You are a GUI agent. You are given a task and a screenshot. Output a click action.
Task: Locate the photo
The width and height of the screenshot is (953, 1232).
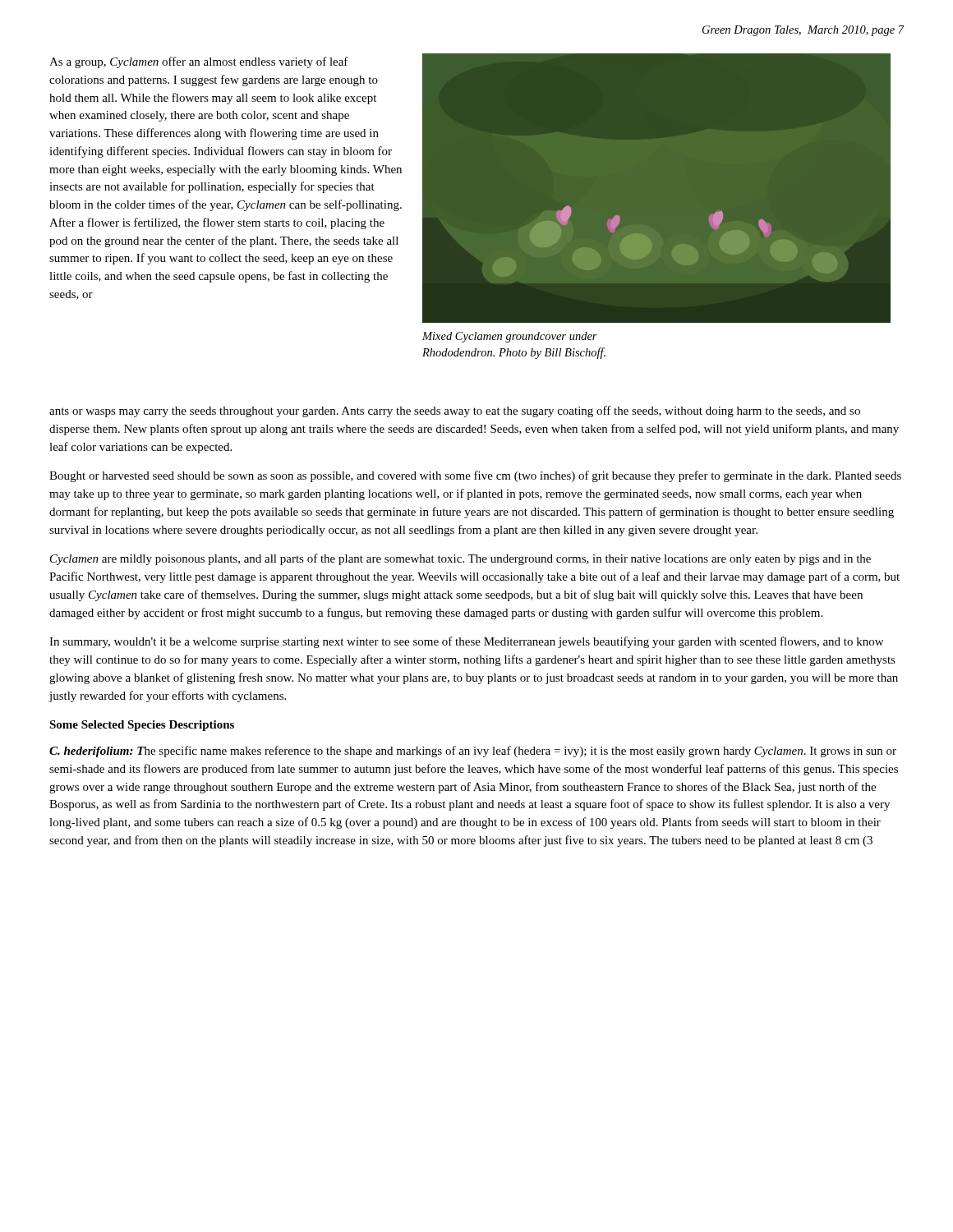656,188
